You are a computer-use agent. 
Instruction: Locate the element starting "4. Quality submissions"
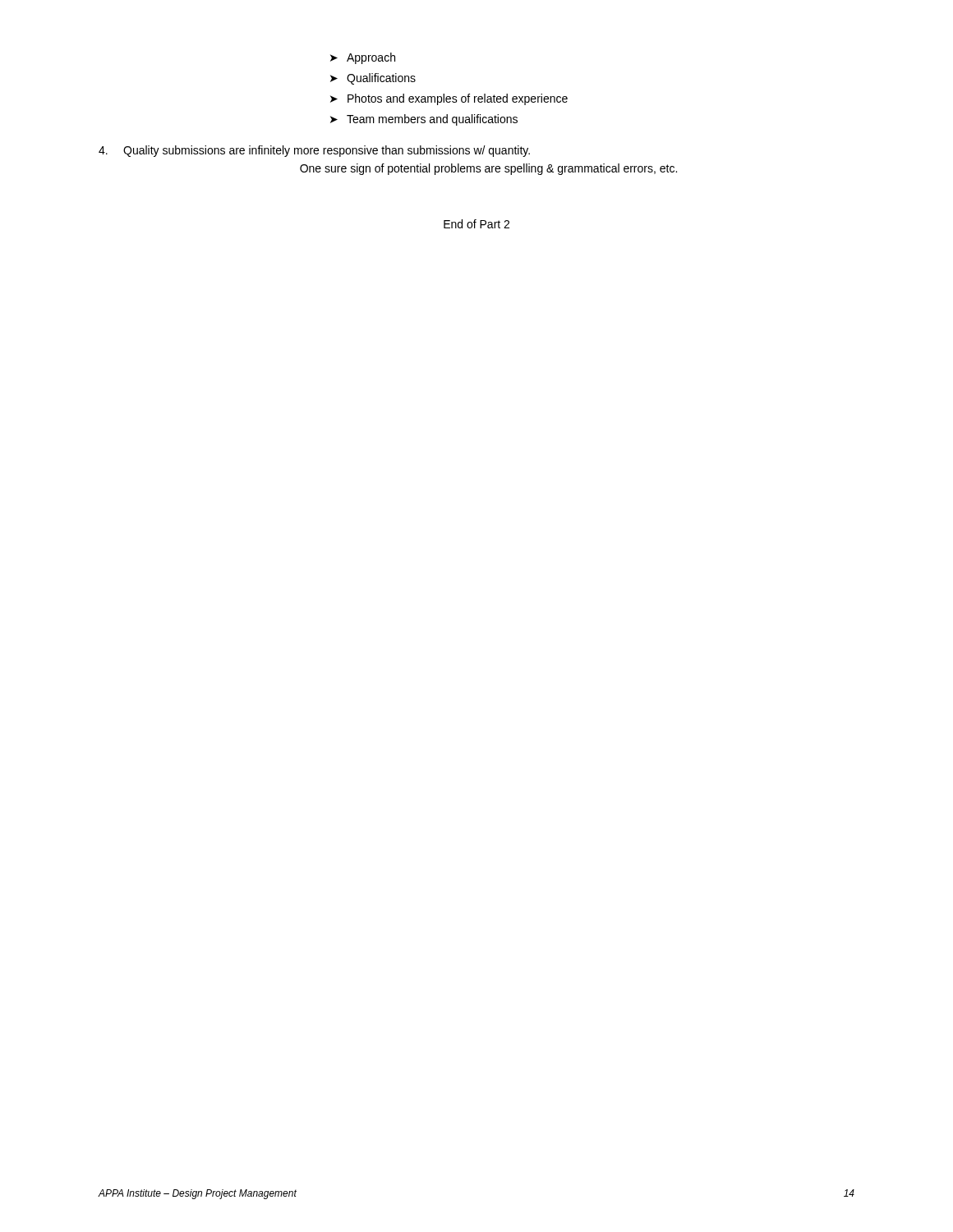tap(476, 160)
